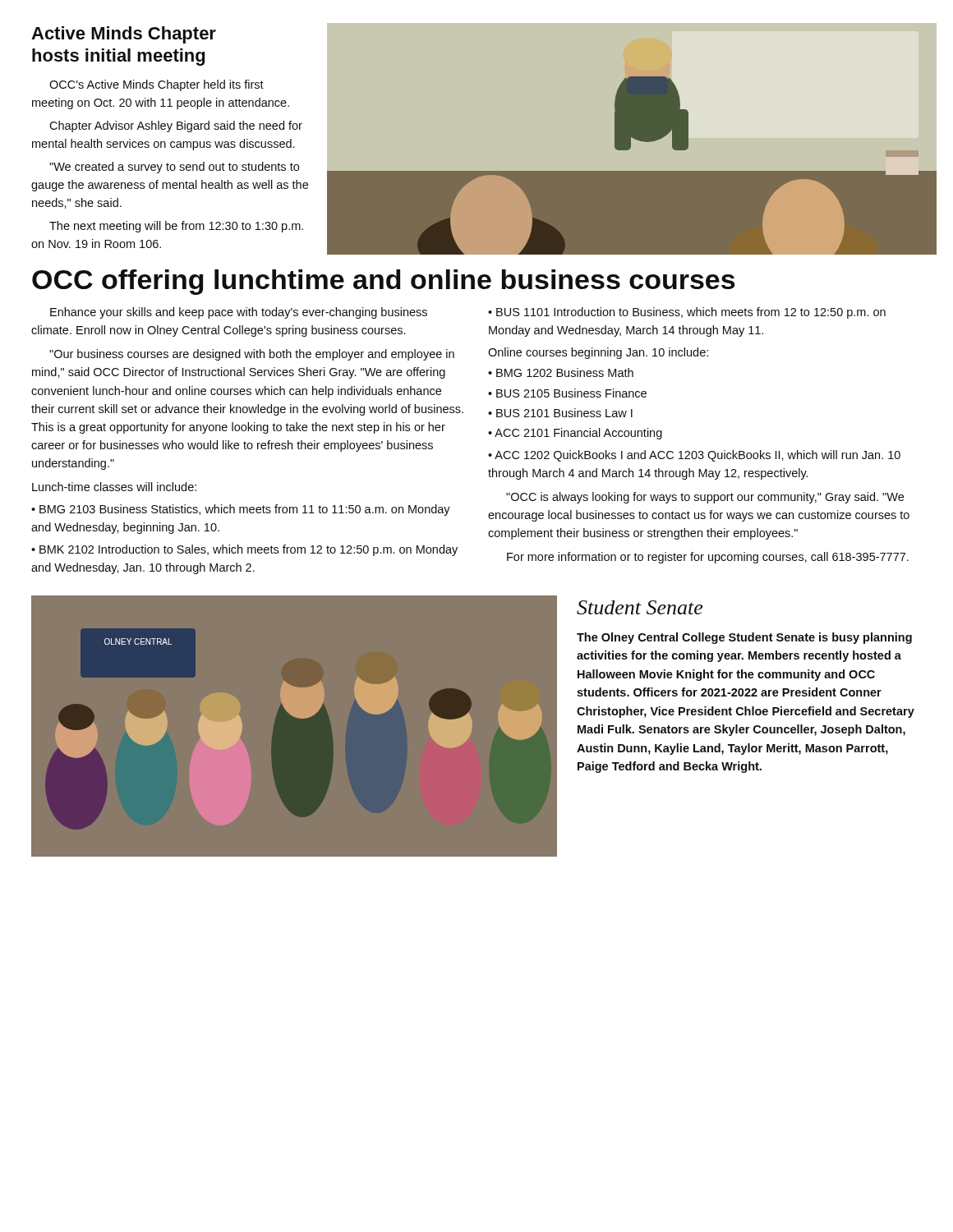
Task: Where does it say "Student Senate"?
Action: (x=640, y=607)
